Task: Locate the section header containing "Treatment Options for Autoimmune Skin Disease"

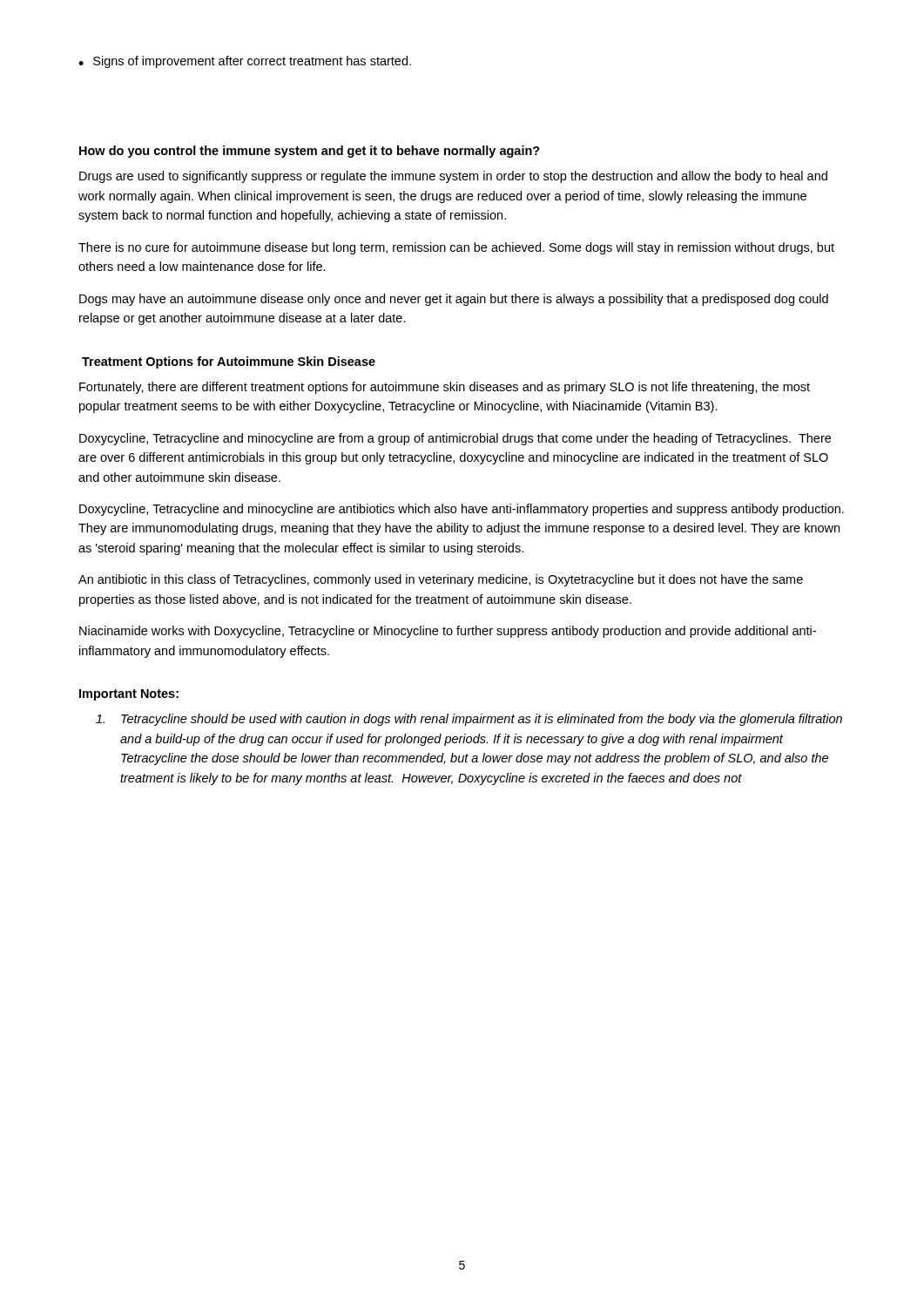Action: pyautogui.click(x=229, y=361)
